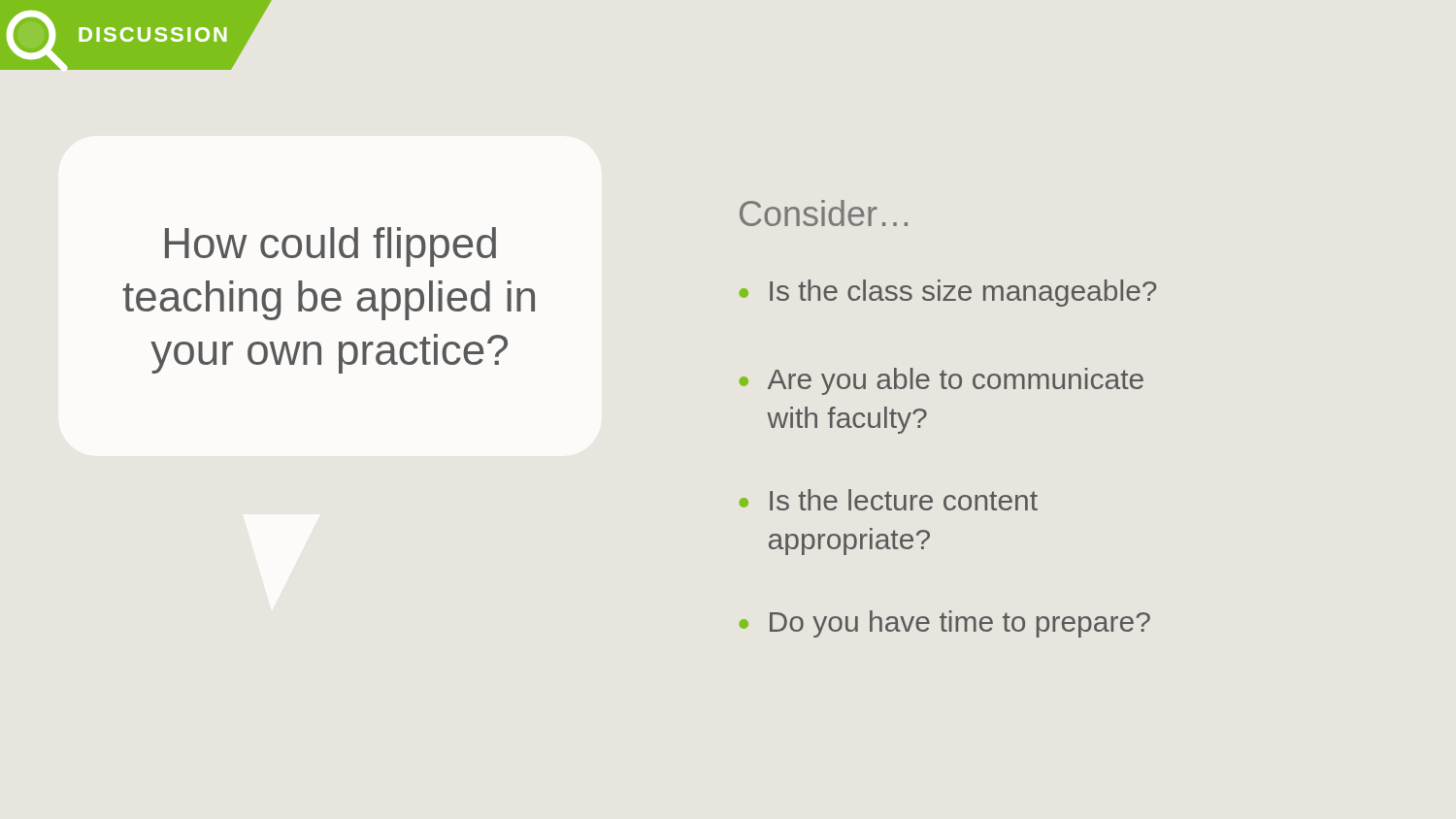Viewport: 1456px width, 819px height.
Task: Point to the text starting "• Is the class"
Action: point(948,294)
